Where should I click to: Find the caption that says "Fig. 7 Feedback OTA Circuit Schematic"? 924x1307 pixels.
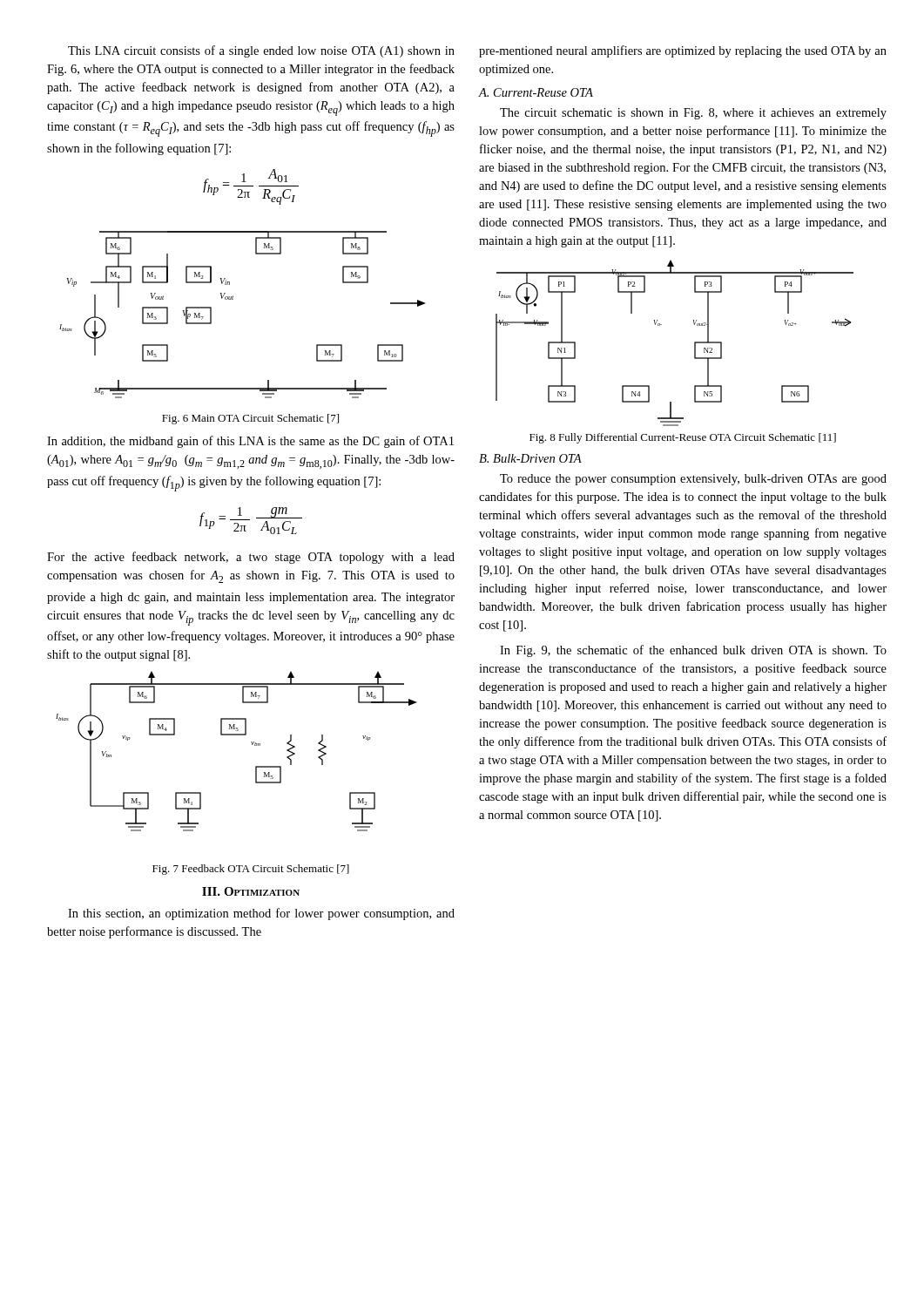[251, 868]
